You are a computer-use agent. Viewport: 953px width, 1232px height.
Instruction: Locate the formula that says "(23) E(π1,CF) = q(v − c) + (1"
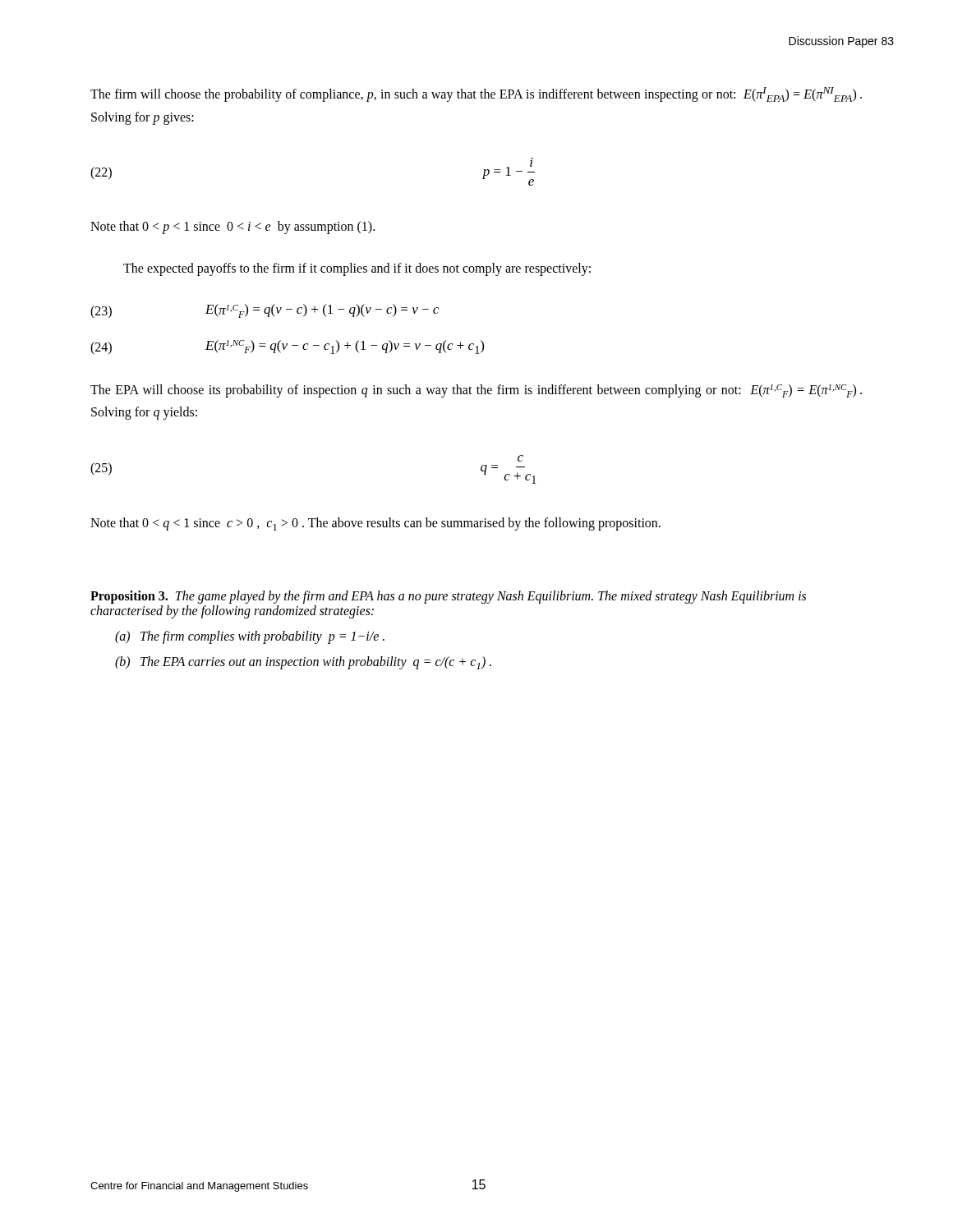[x=265, y=311]
